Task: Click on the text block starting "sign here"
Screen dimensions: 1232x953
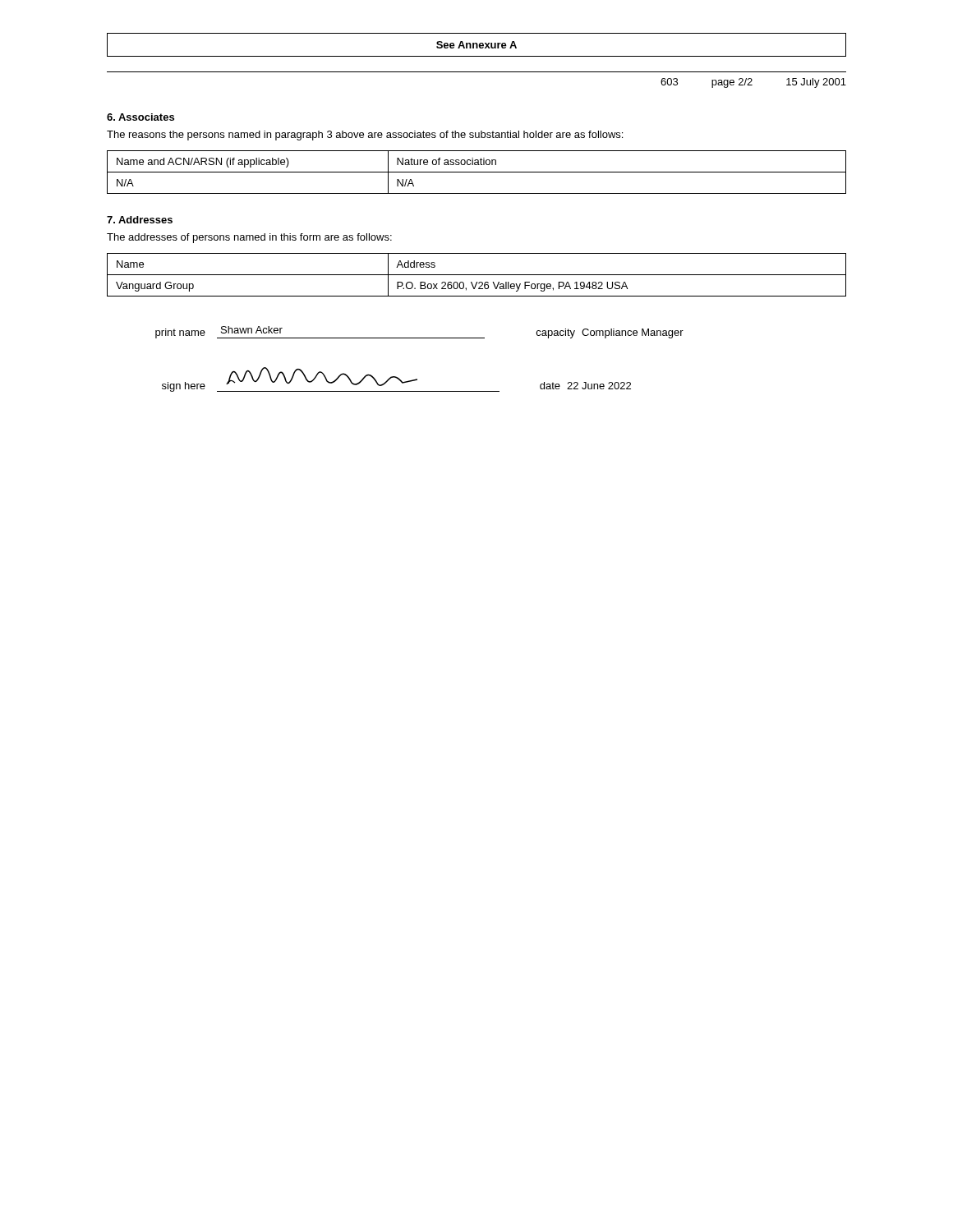Action: coord(183,386)
